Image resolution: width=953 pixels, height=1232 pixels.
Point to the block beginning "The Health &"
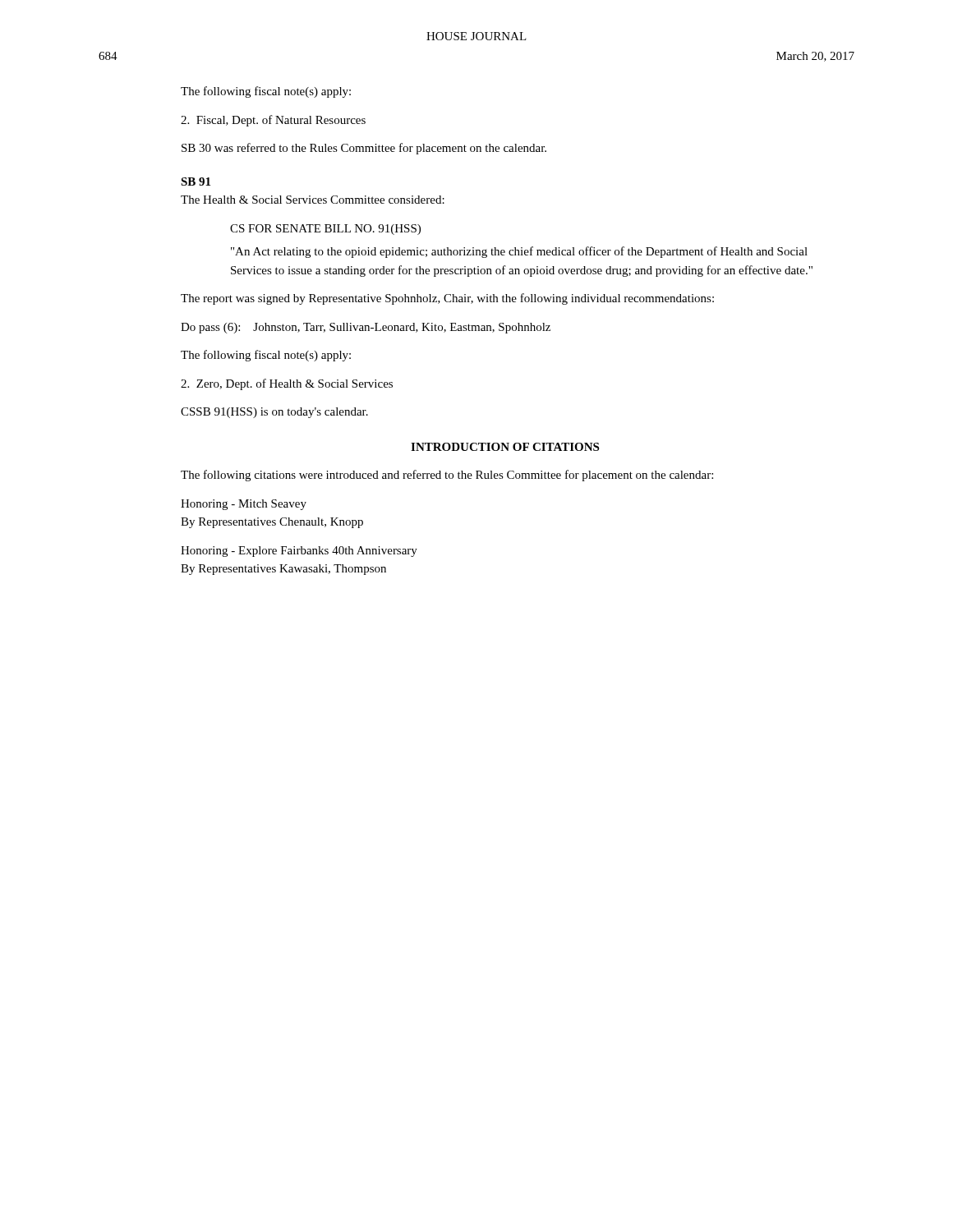[x=313, y=200]
